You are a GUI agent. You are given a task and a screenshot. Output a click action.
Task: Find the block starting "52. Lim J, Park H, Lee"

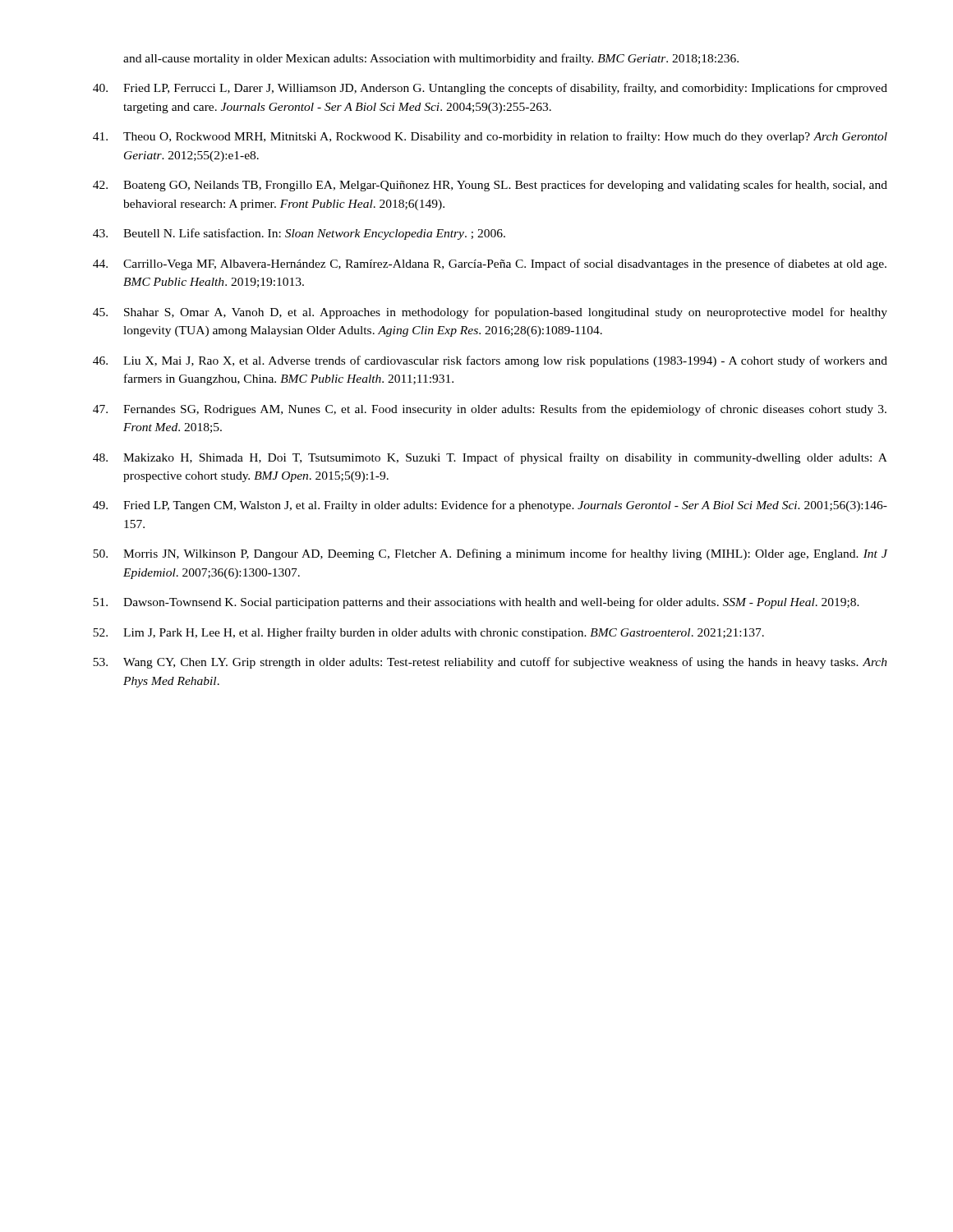(x=476, y=632)
